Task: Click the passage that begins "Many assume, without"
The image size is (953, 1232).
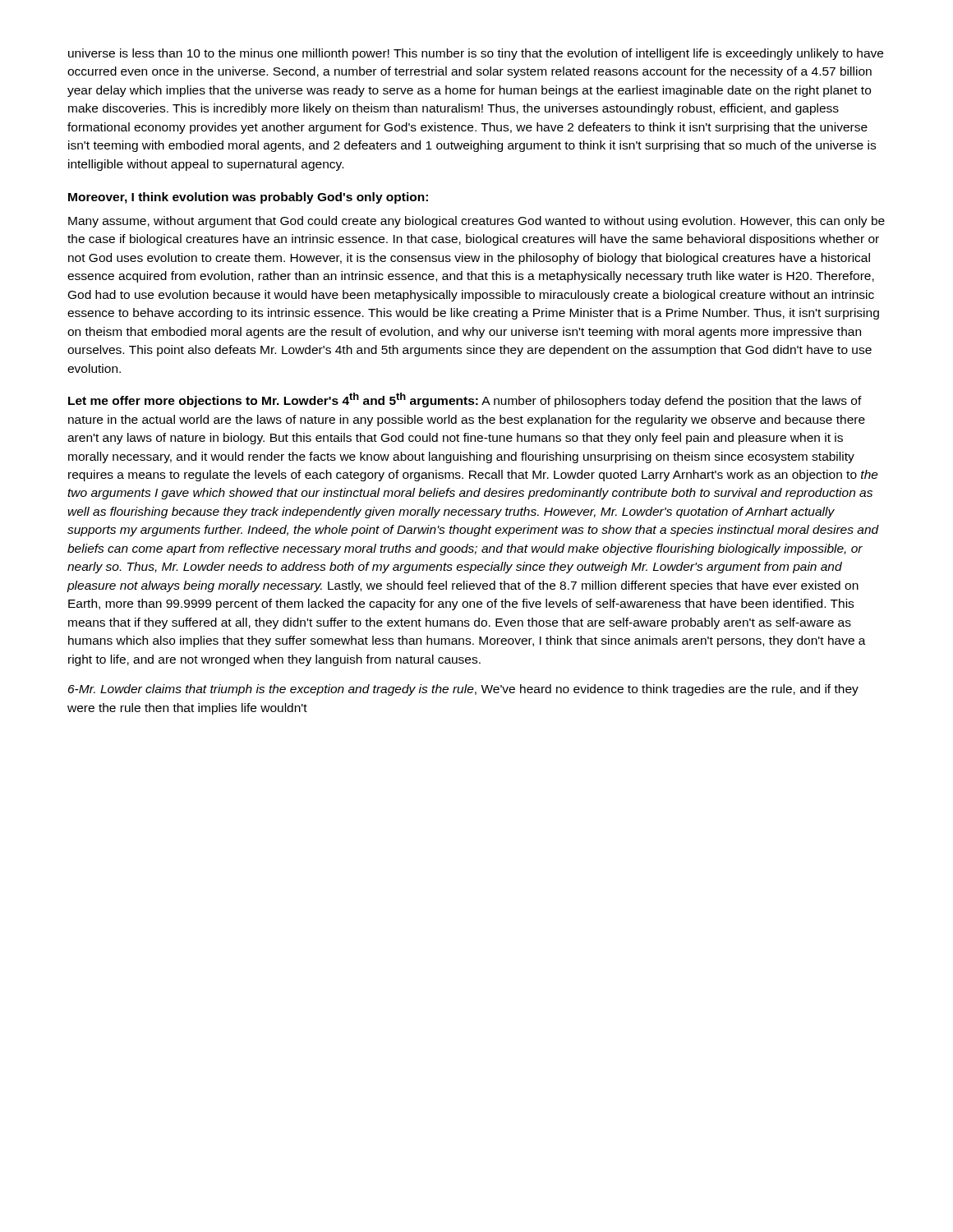Action: pos(476,294)
